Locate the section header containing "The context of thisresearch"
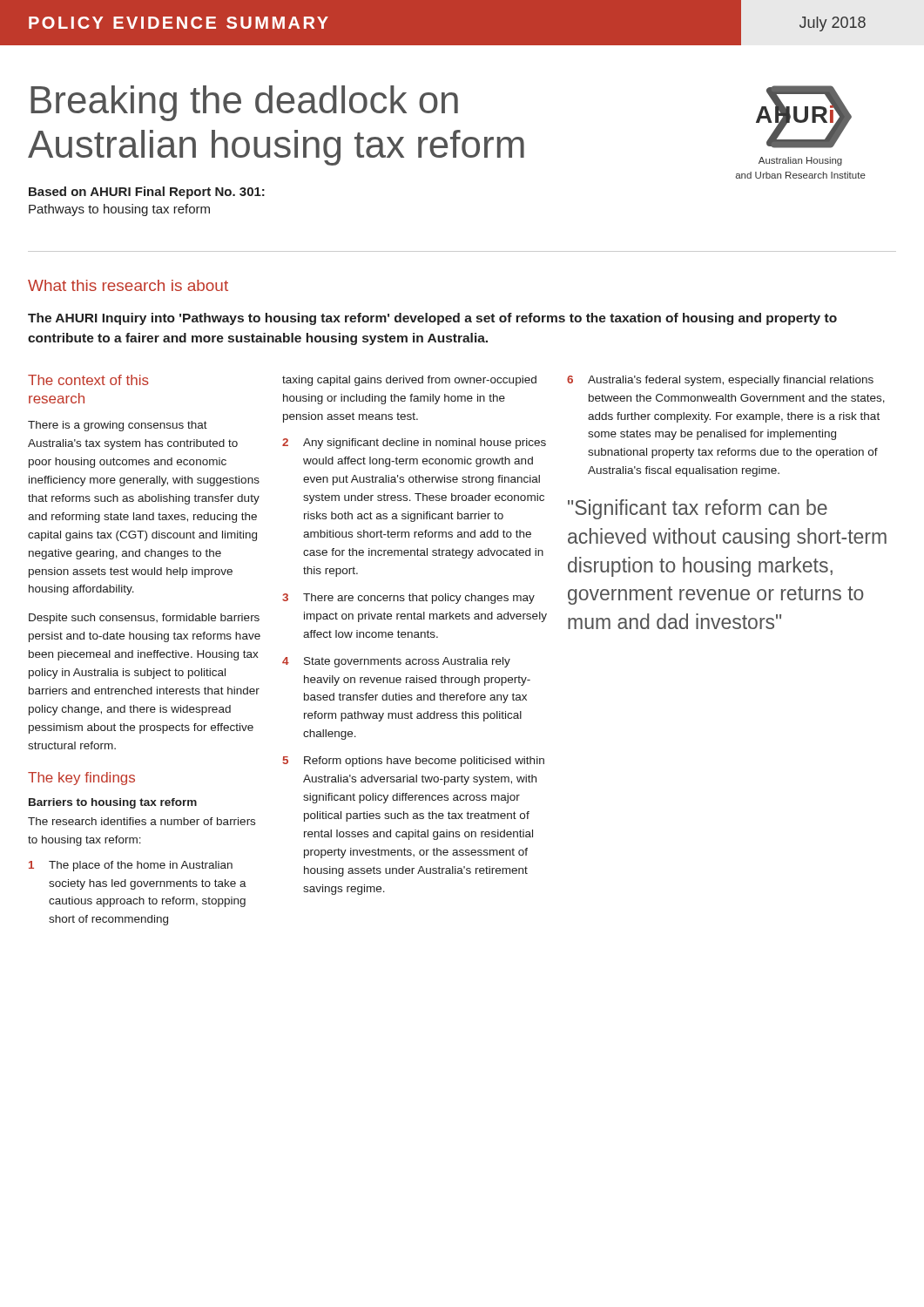Viewport: 924px width, 1307px height. 88,389
